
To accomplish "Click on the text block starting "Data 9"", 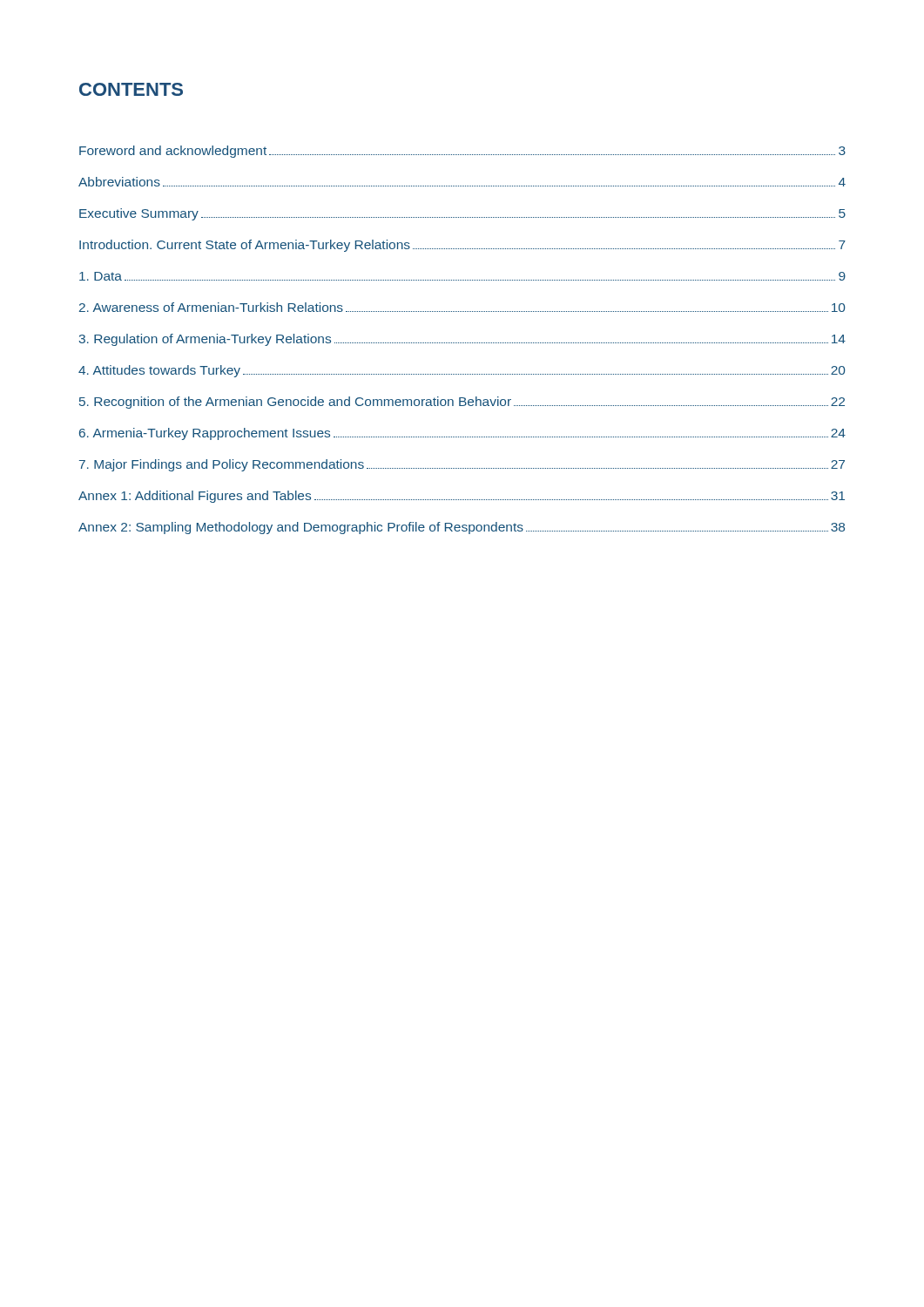I will tap(462, 276).
